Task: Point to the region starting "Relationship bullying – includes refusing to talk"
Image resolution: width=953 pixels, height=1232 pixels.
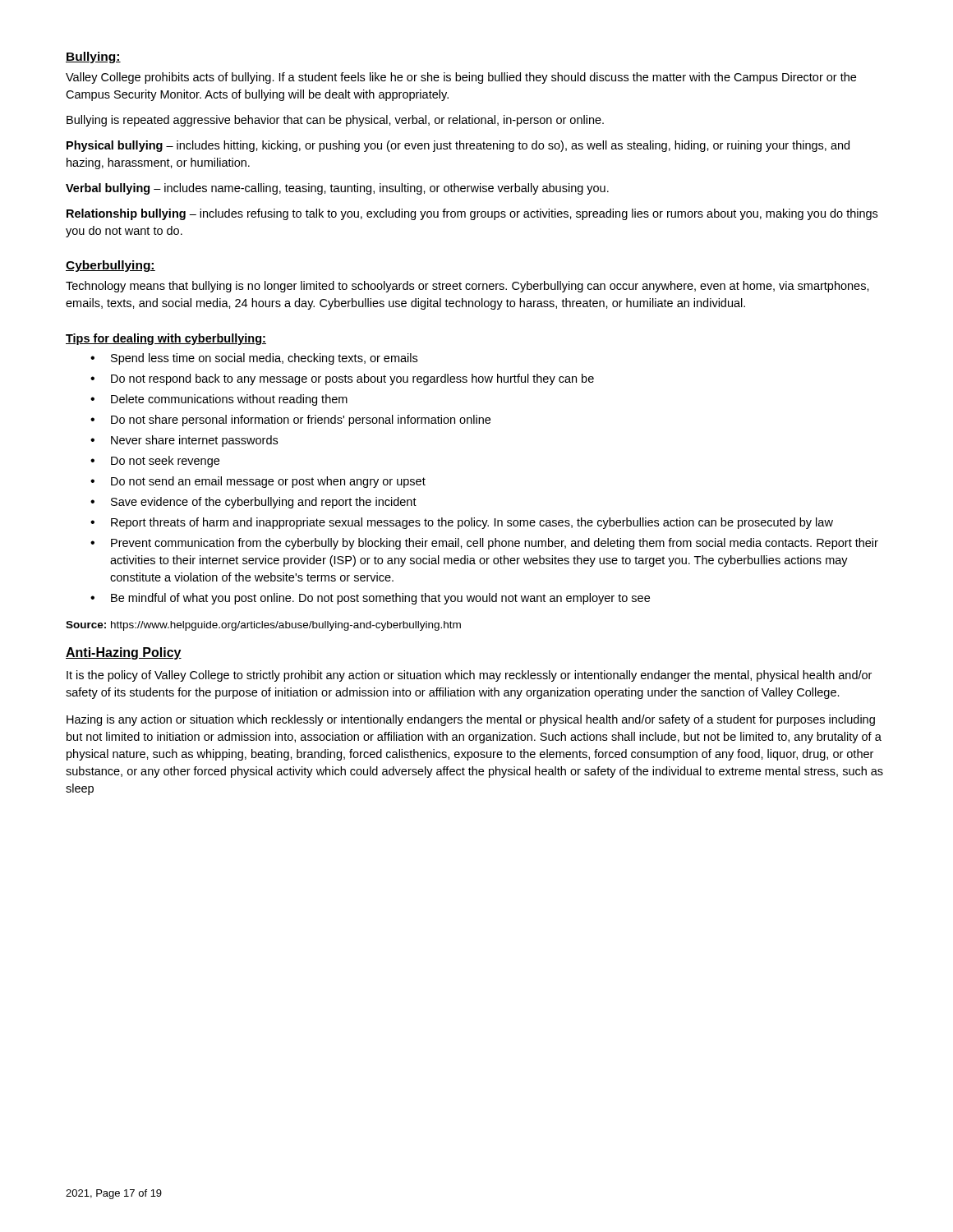Action: click(x=472, y=222)
